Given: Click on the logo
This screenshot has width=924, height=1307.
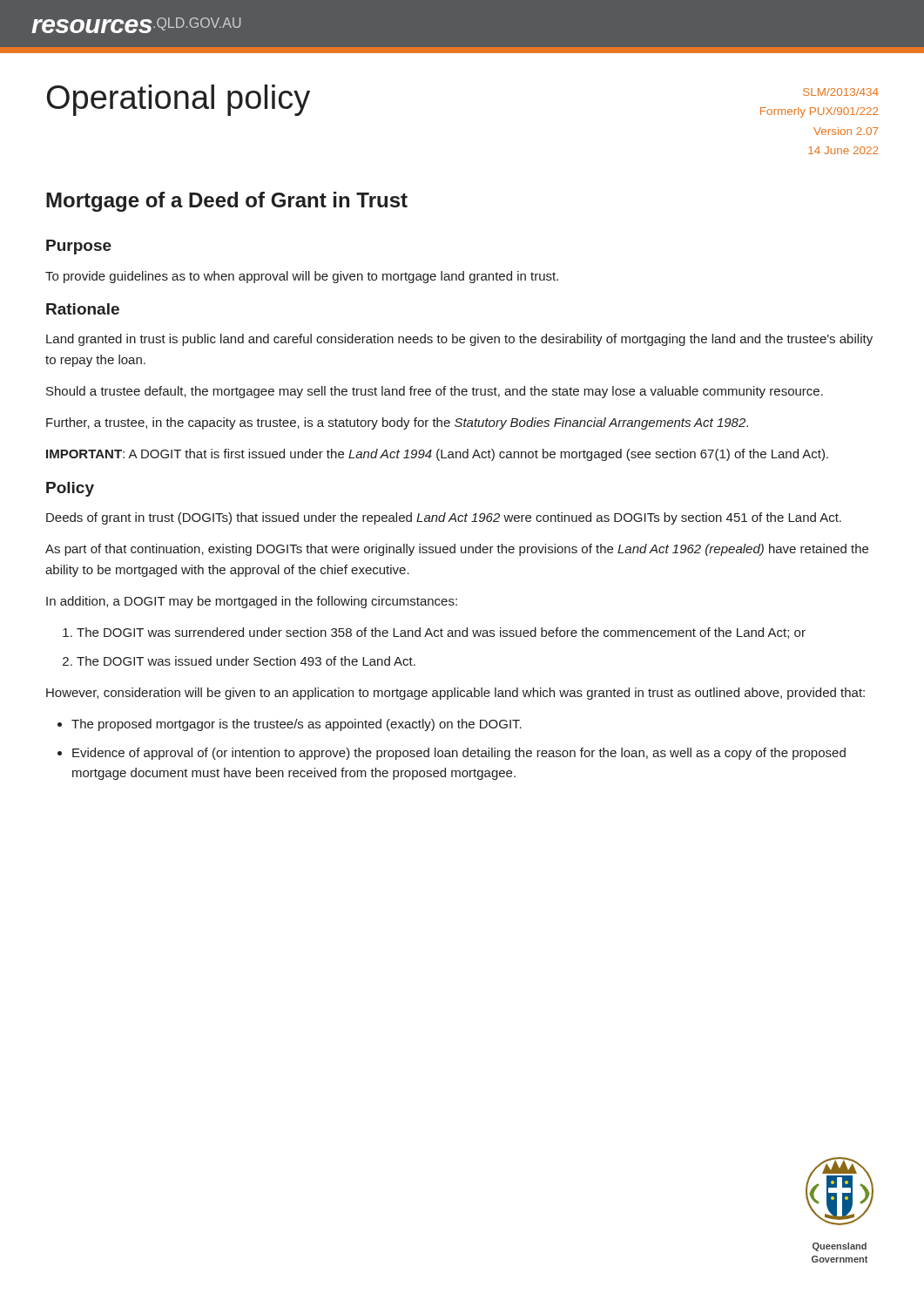Looking at the screenshot, I should (x=840, y=1210).
